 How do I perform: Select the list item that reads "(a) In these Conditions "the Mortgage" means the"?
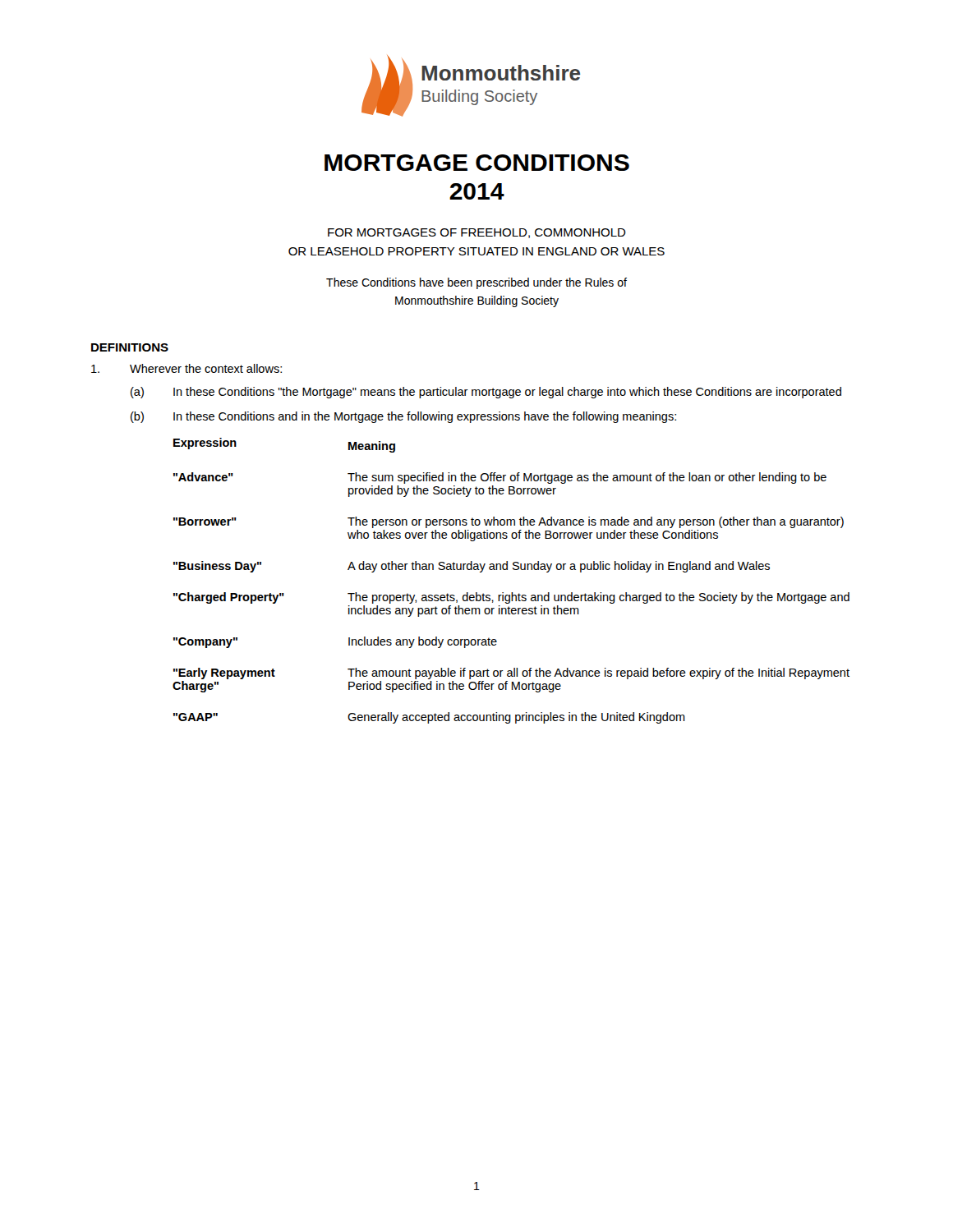[496, 392]
